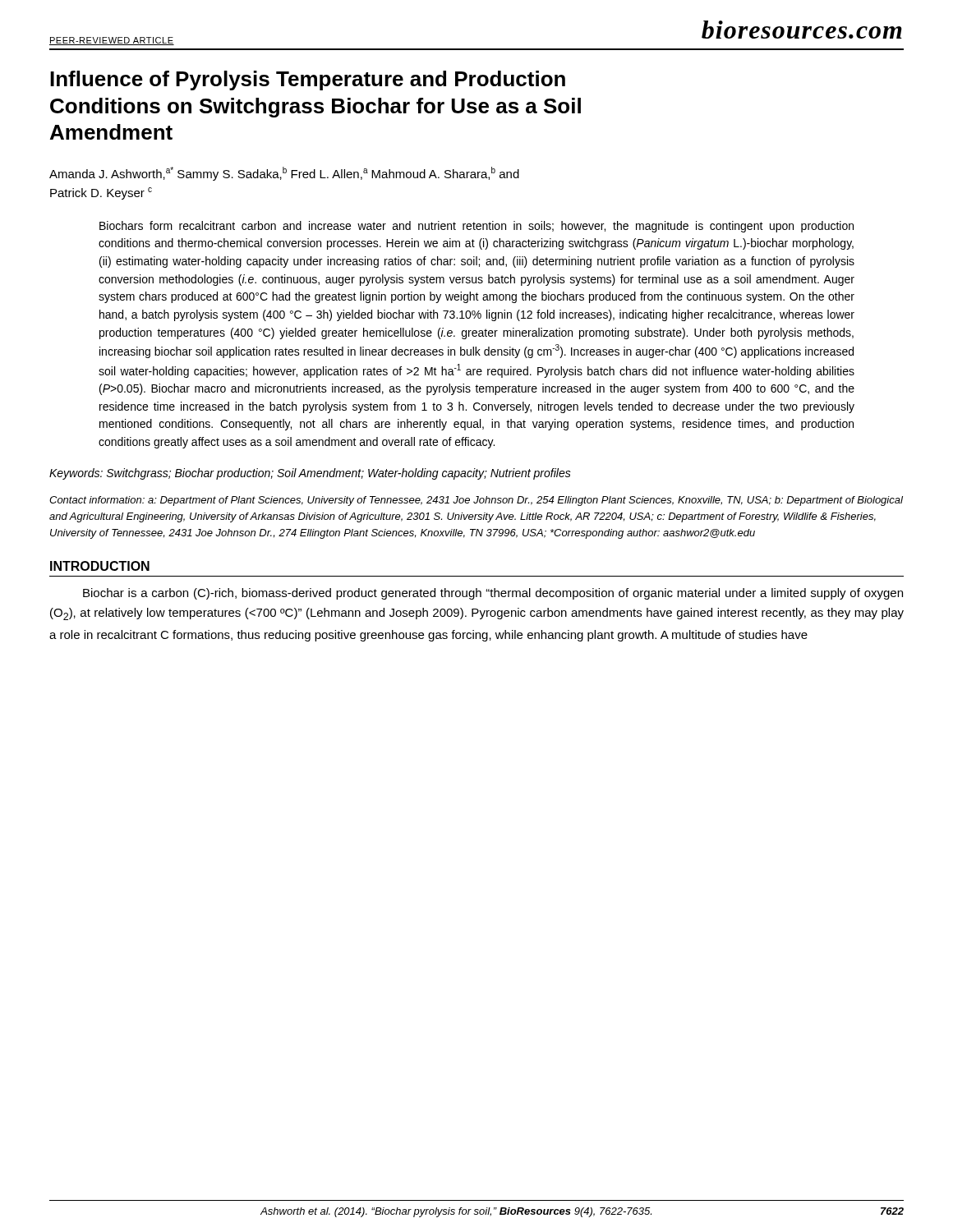Click the title that begins "Influence of Pyrolysis"
953x1232 pixels.
pyautogui.click(x=476, y=106)
